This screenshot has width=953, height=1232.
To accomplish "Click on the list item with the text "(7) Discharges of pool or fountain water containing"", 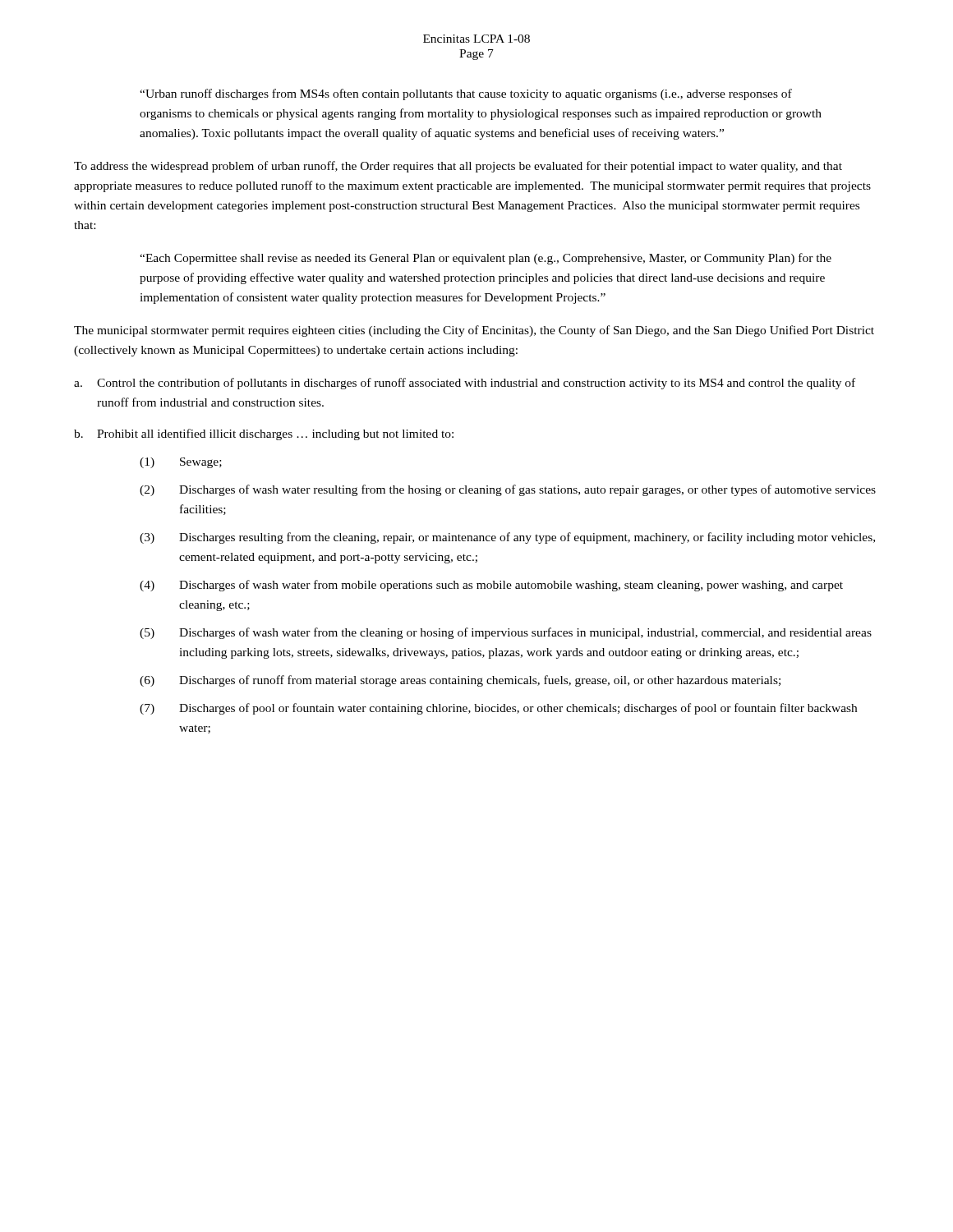I will coord(509,718).
